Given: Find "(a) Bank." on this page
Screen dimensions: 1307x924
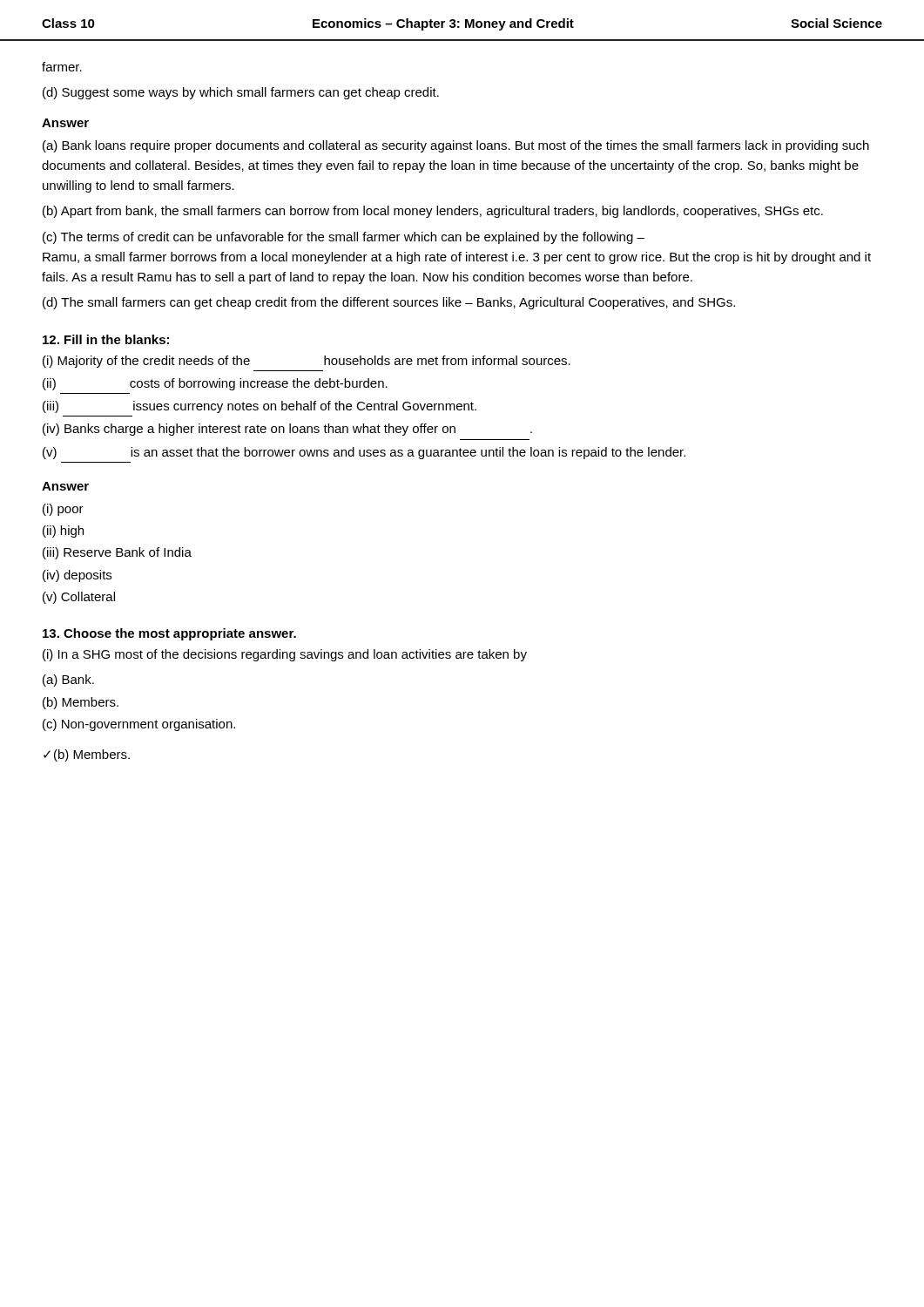Looking at the screenshot, I should 68,679.
